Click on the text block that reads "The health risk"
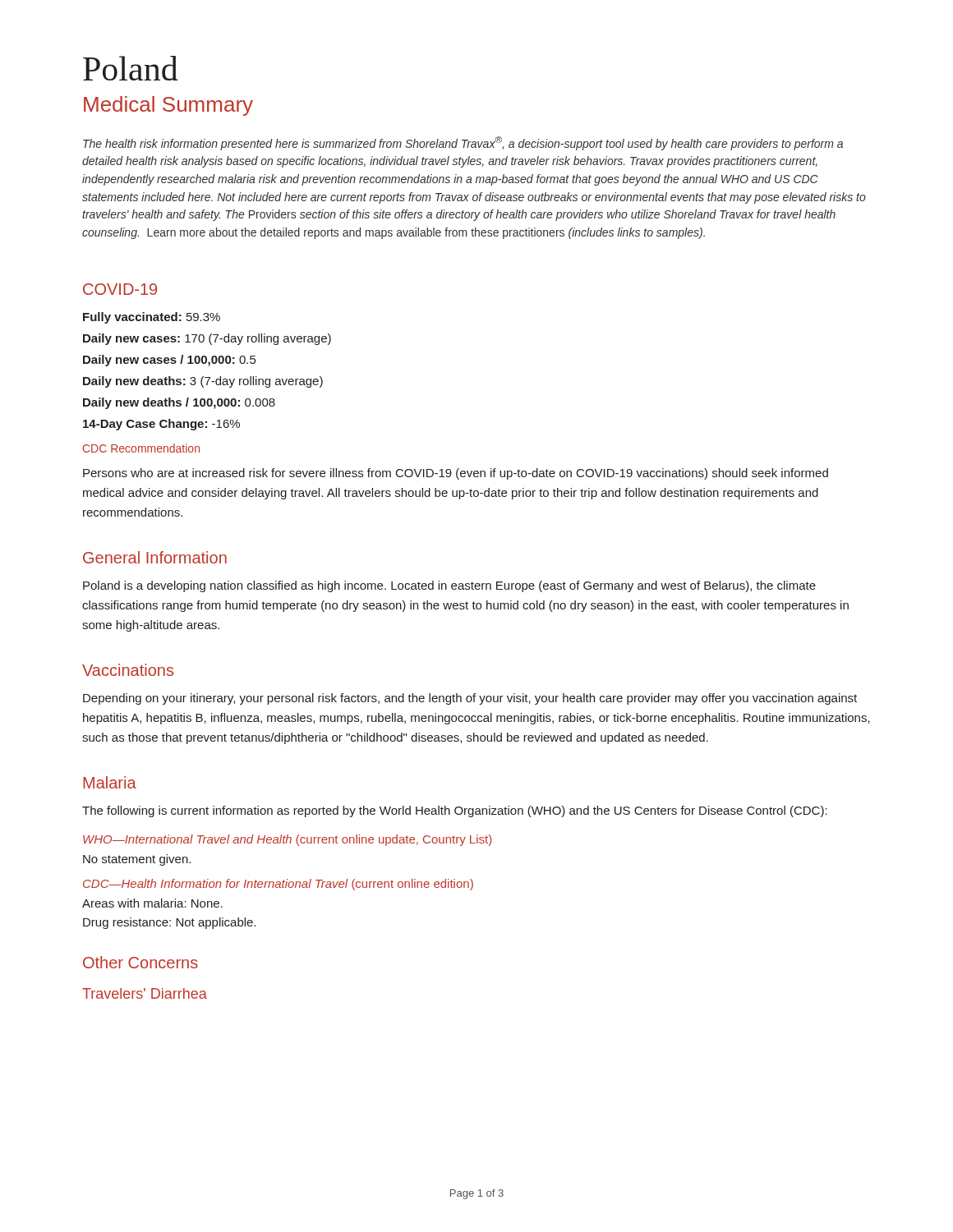Screen dimensions: 1232x953 (x=476, y=187)
